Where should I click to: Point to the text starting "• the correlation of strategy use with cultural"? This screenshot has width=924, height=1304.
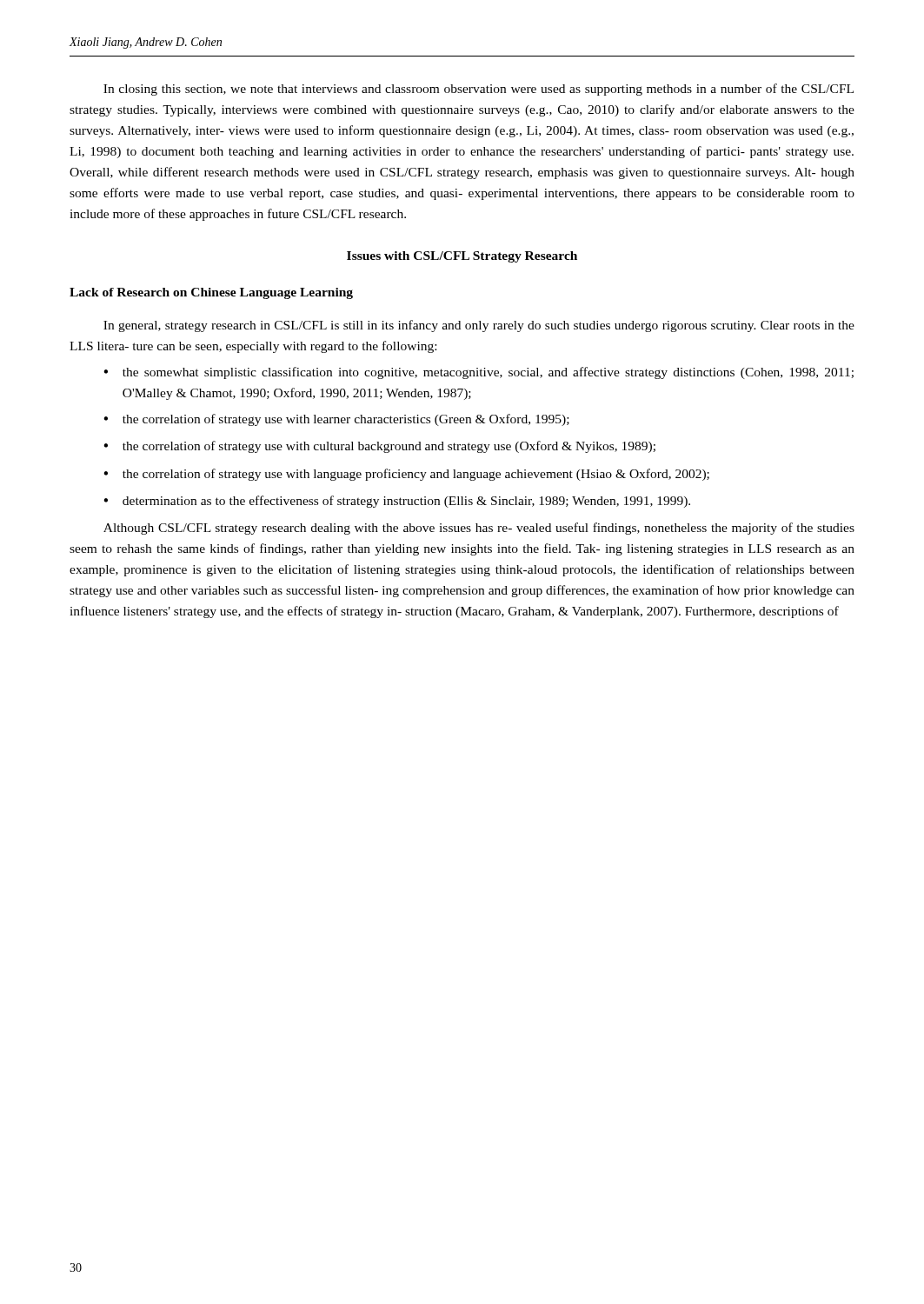pyautogui.click(x=479, y=447)
